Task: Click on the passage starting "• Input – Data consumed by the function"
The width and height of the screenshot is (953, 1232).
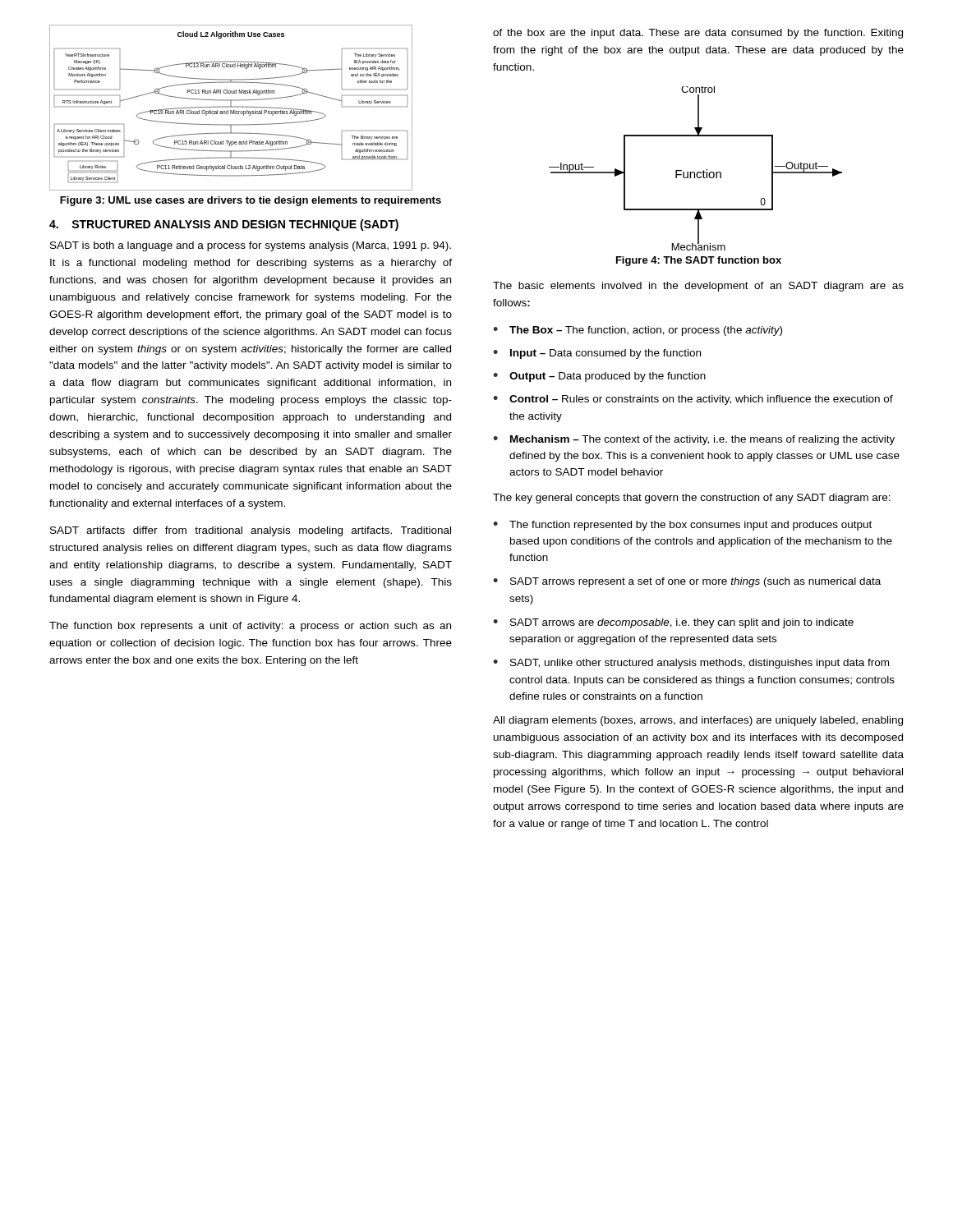Action: pos(597,353)
